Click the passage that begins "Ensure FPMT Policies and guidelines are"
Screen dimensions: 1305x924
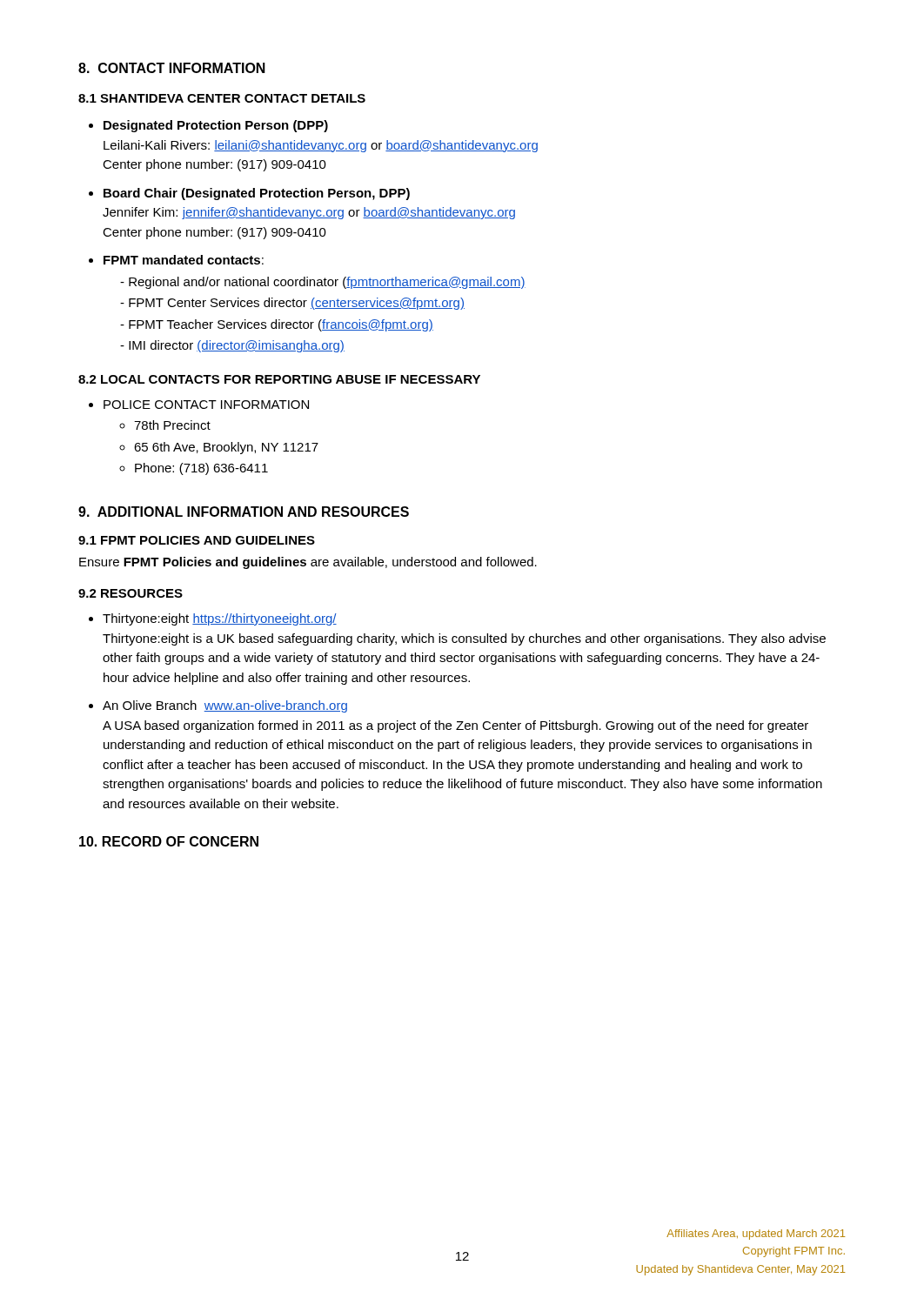308,561
